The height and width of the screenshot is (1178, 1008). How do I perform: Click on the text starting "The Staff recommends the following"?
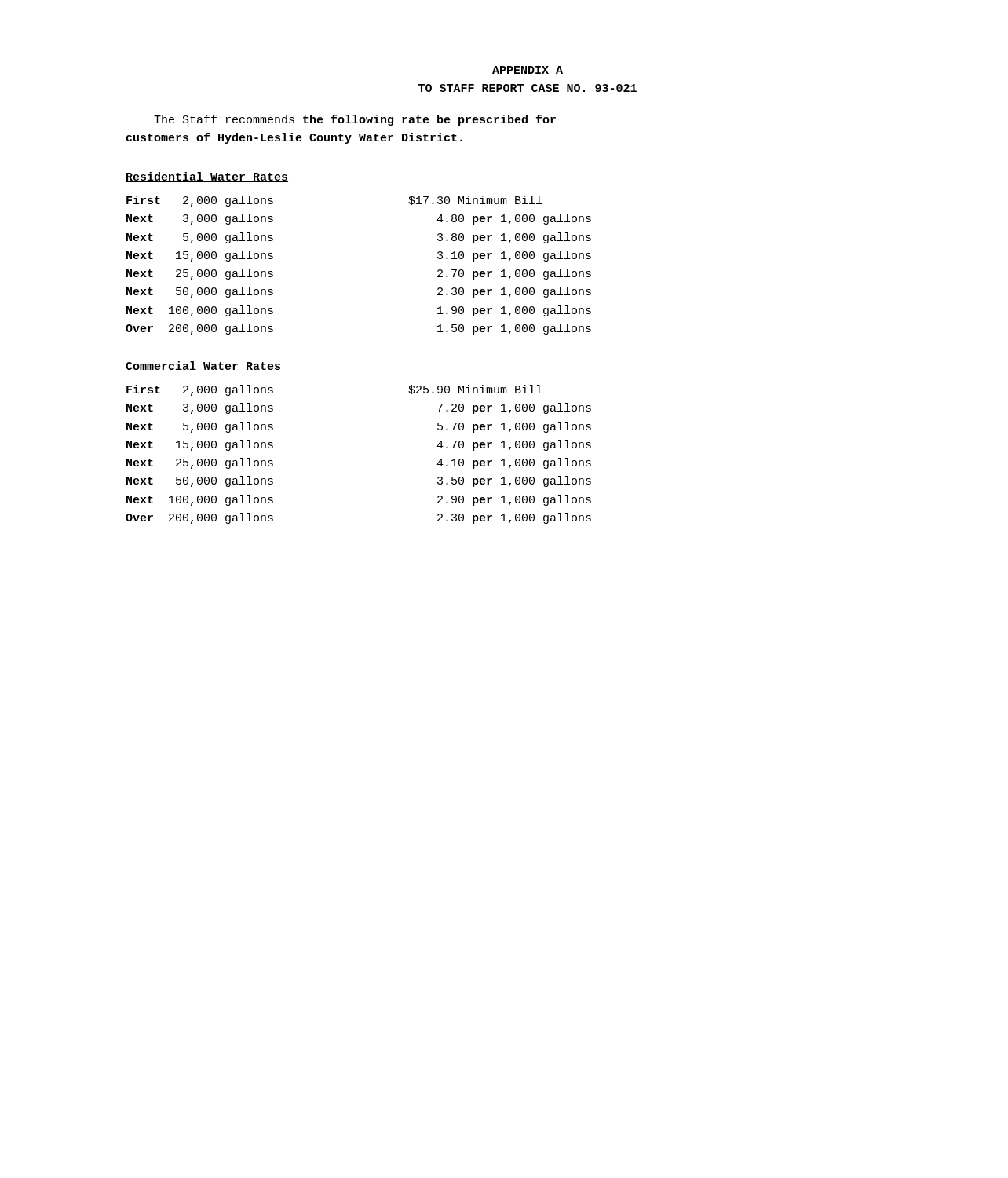[x=341, y=129]
